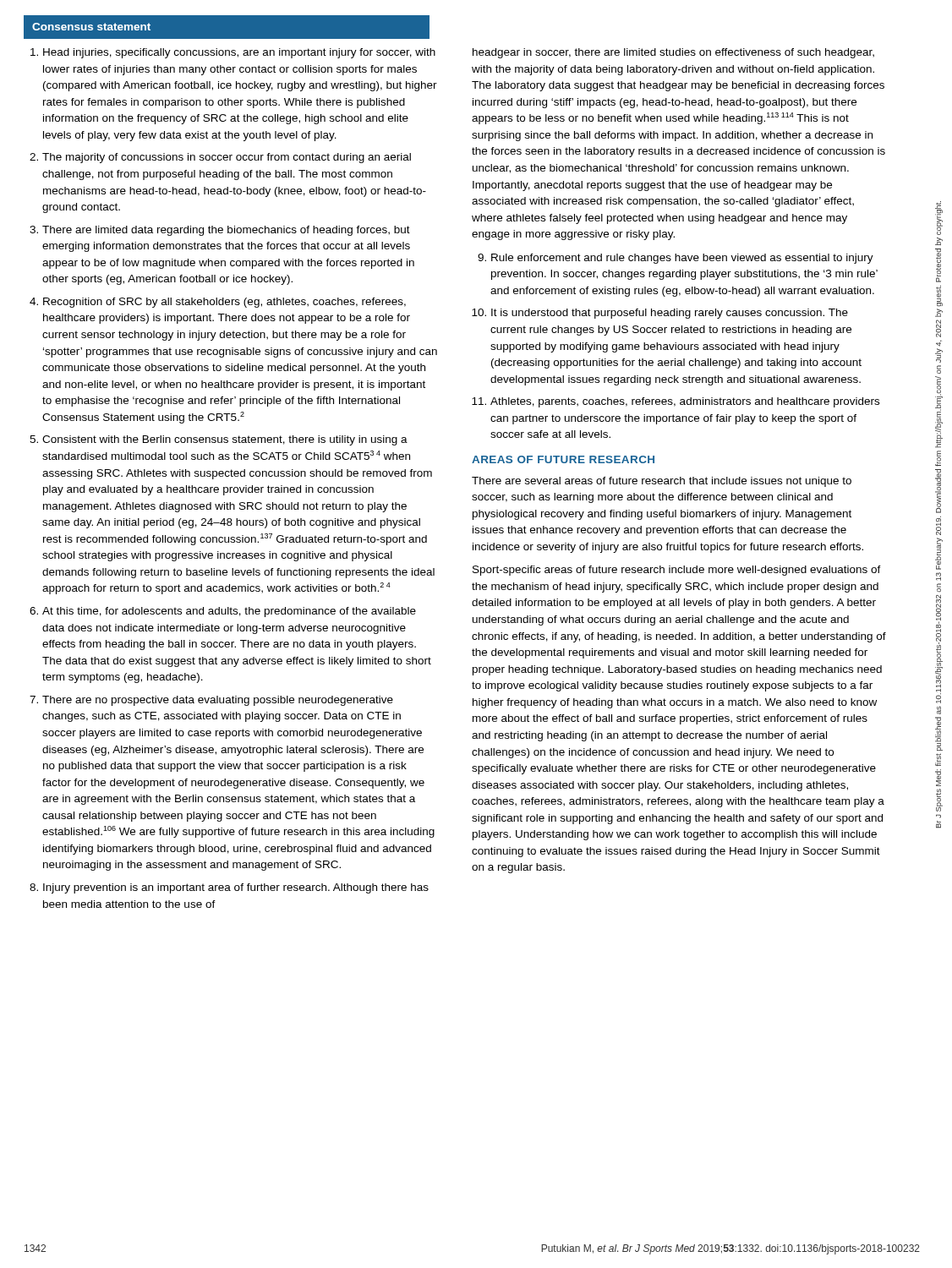
Task: Locate the block of text that opens with "Recognition of SRC by all"
Action: click(240, 359)
